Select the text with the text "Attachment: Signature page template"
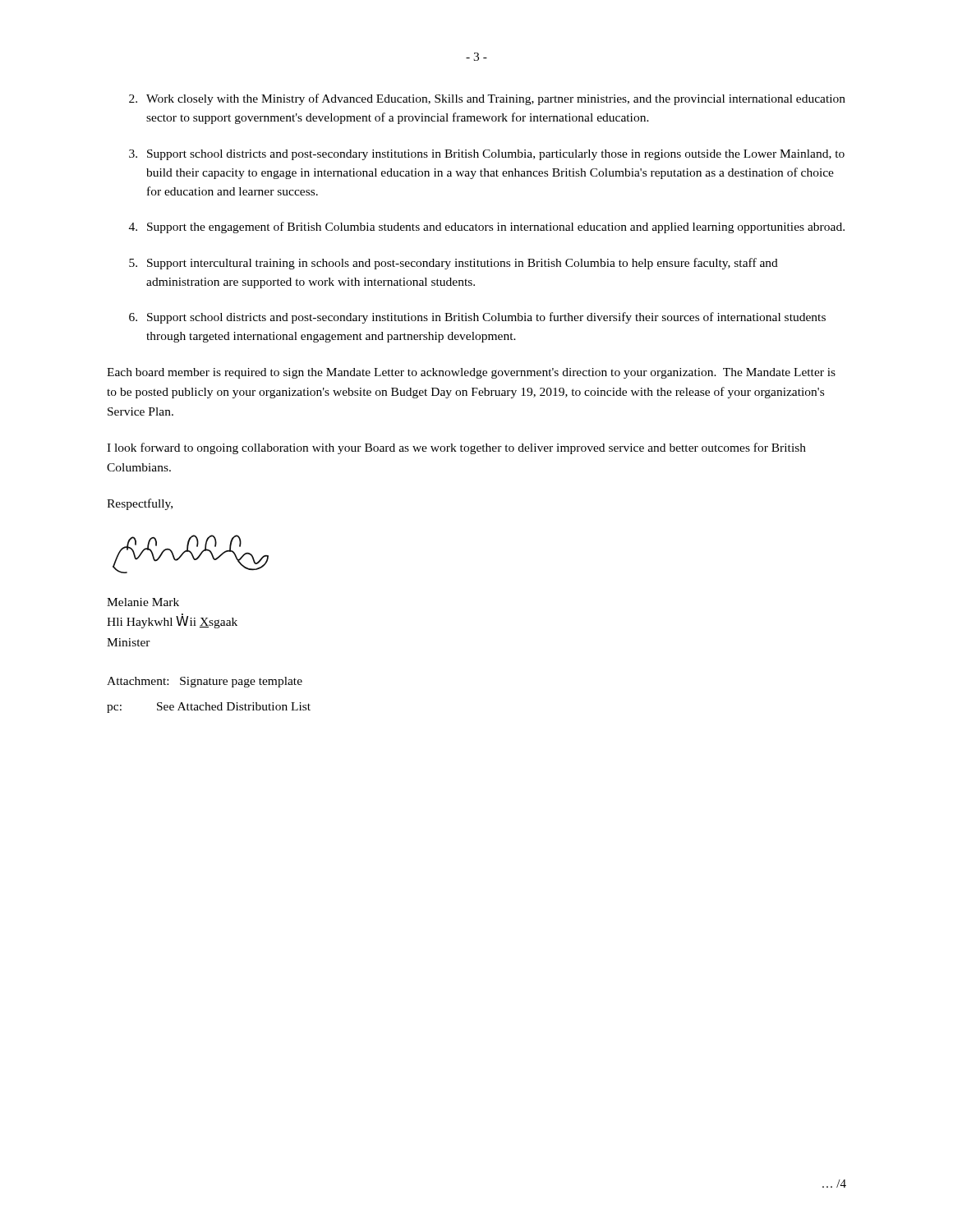The height and width of the screenshot is (1232, 953). (205, 680)
